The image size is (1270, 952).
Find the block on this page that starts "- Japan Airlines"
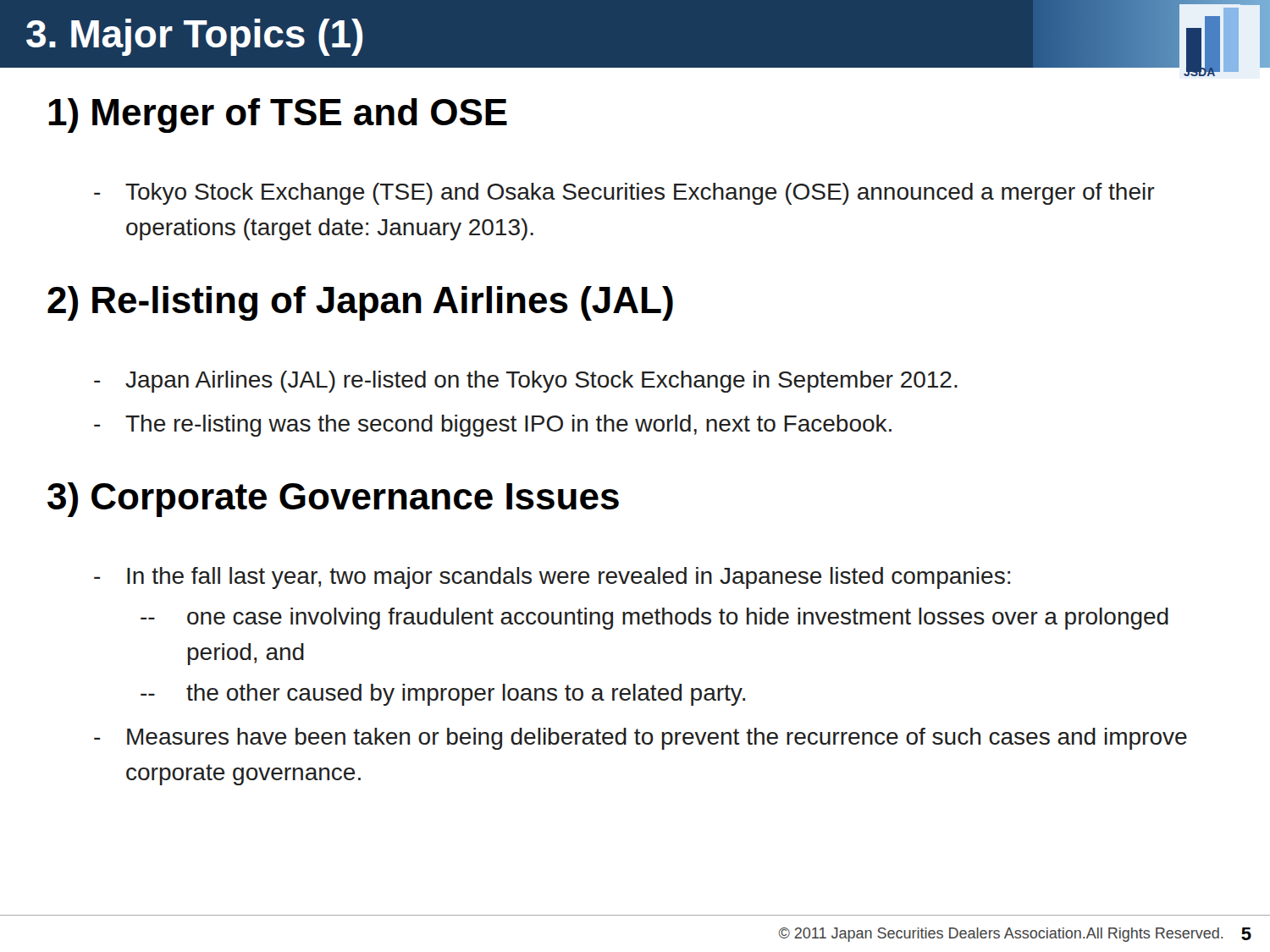(526, 380)
